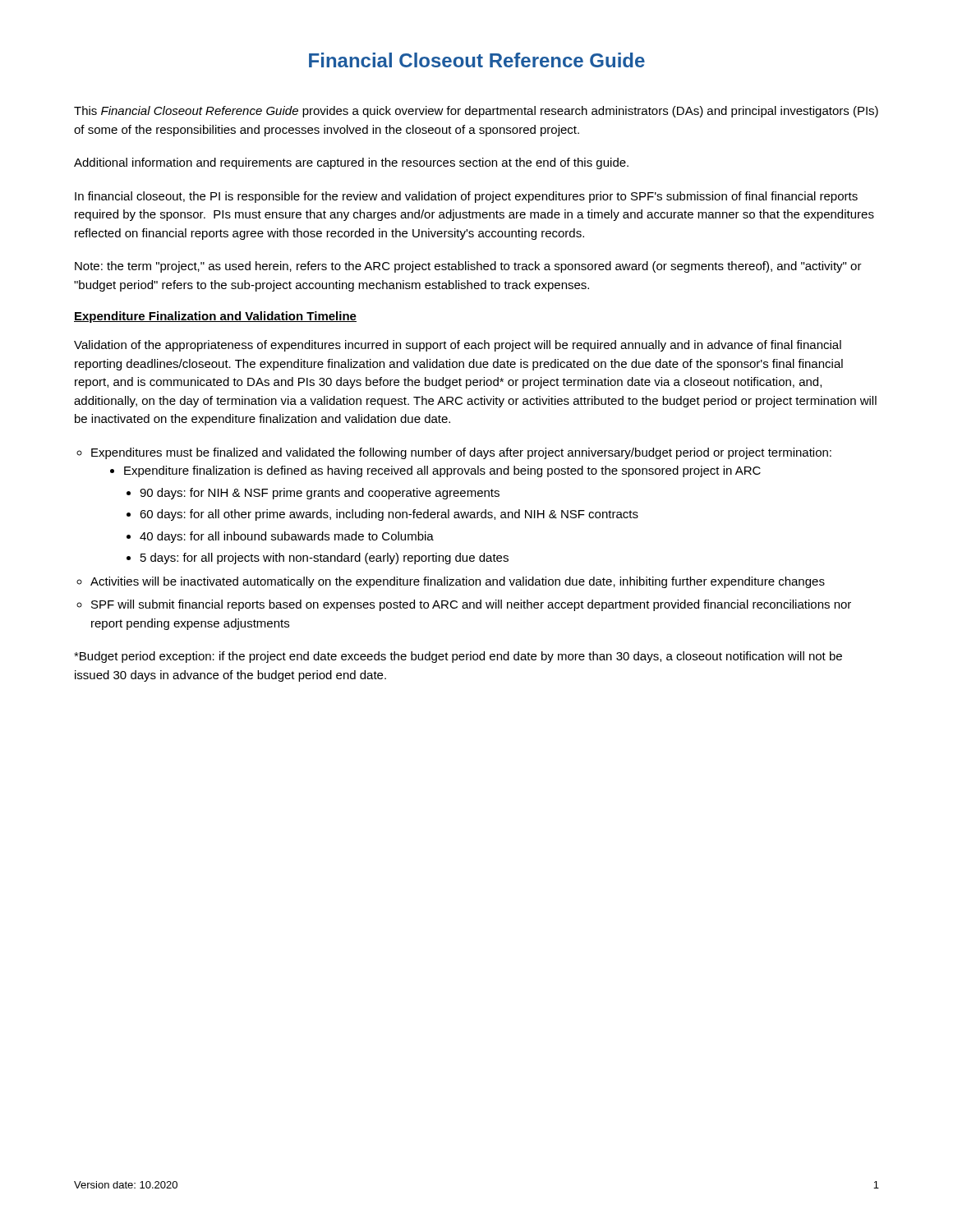Select the region starting "Expenditure Finalization and Validation Timeline"

215,316
